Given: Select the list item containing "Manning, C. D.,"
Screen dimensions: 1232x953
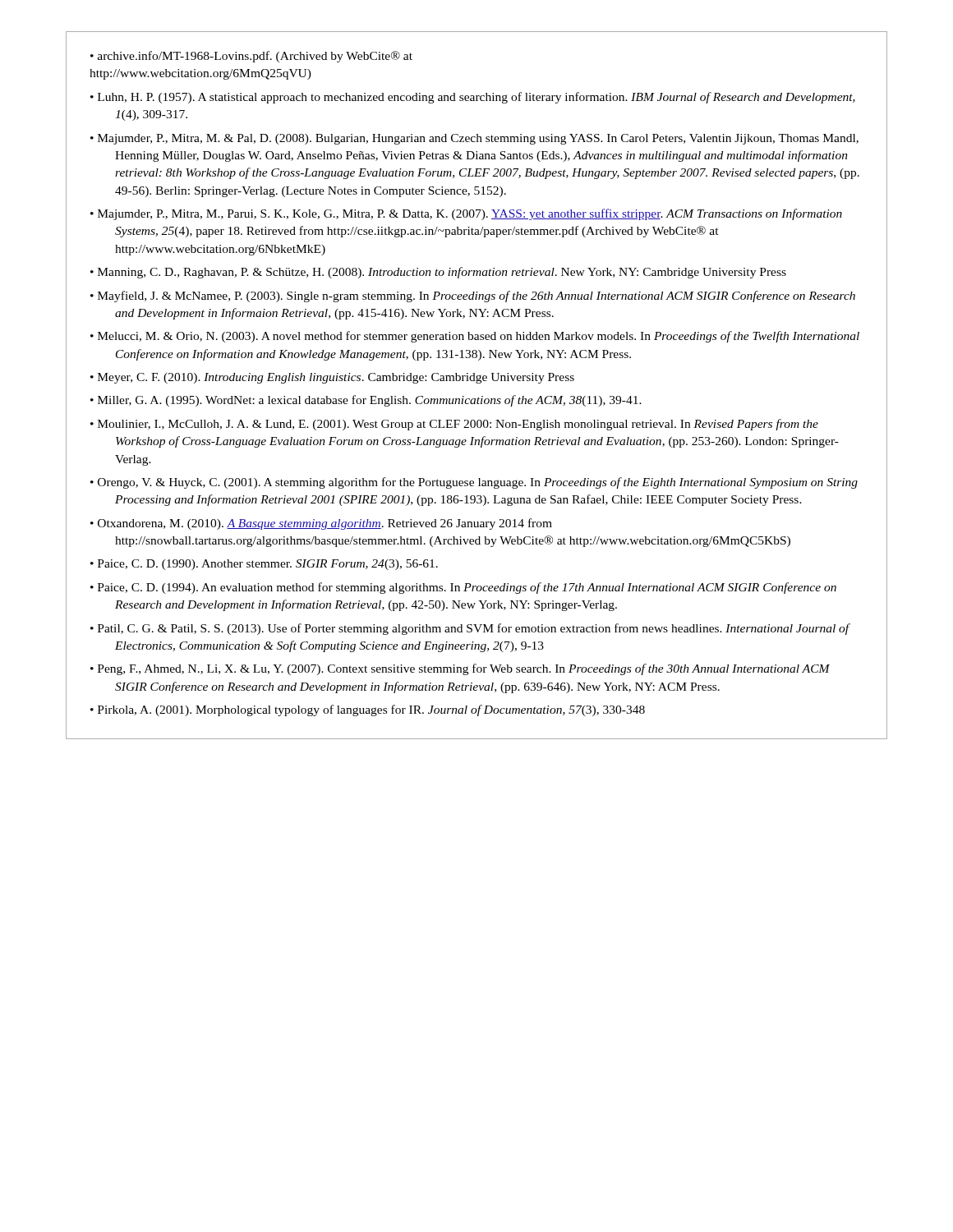Looking at the screenshot, I should pos(442,272).
